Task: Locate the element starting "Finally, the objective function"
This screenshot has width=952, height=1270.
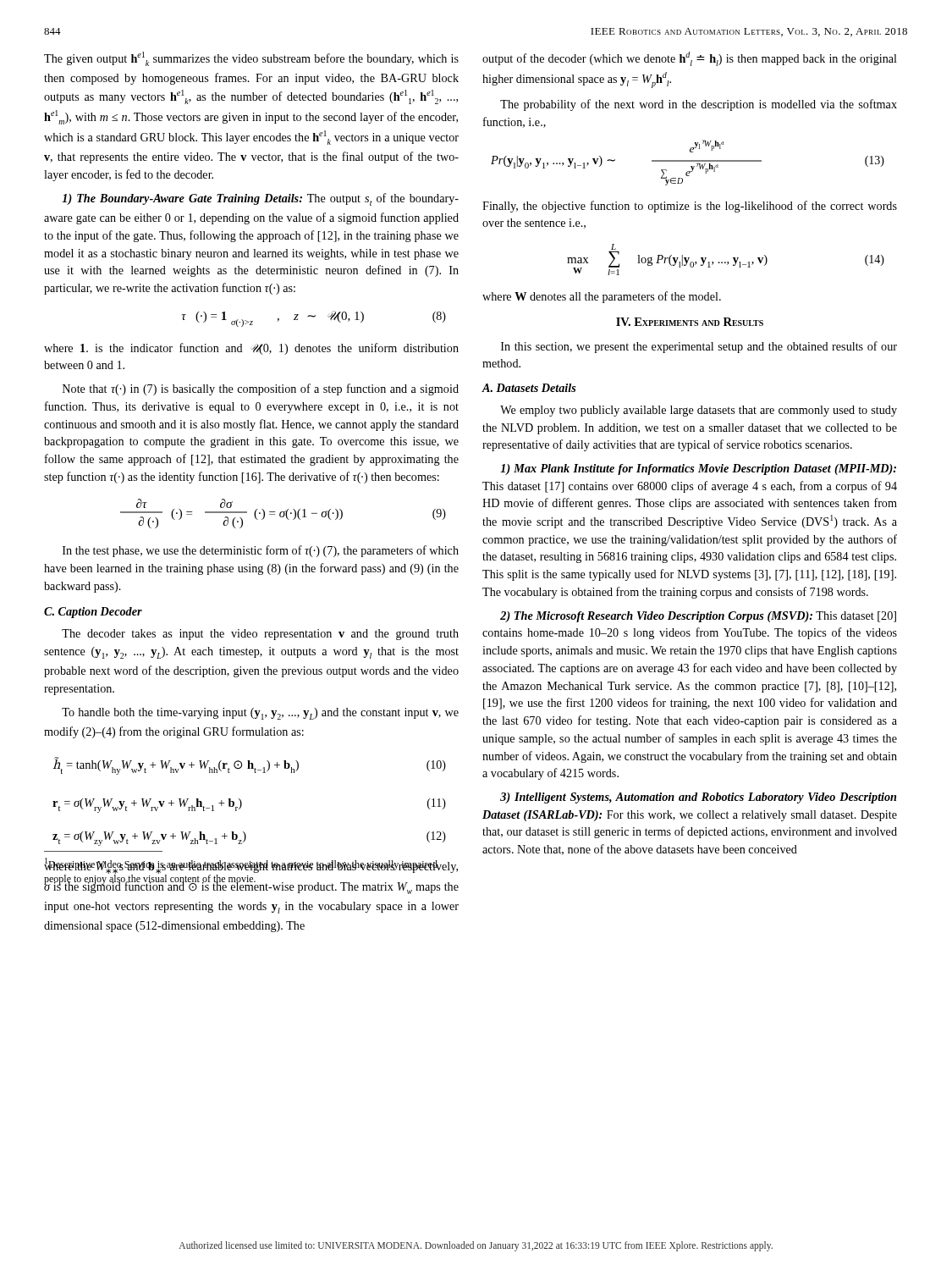Action: point(690,214)
